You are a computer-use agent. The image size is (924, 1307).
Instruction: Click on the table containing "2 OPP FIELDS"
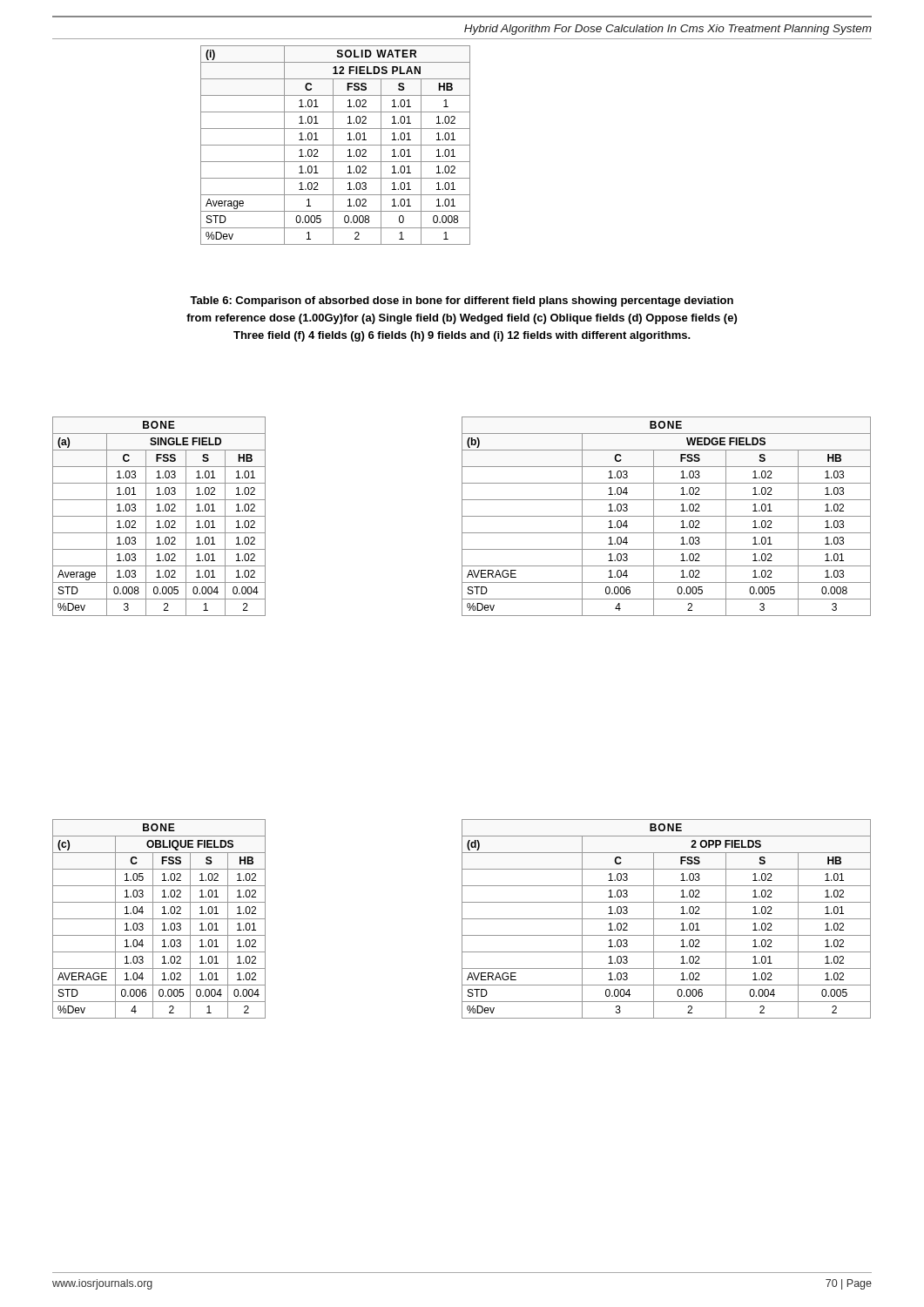point(666,919)
